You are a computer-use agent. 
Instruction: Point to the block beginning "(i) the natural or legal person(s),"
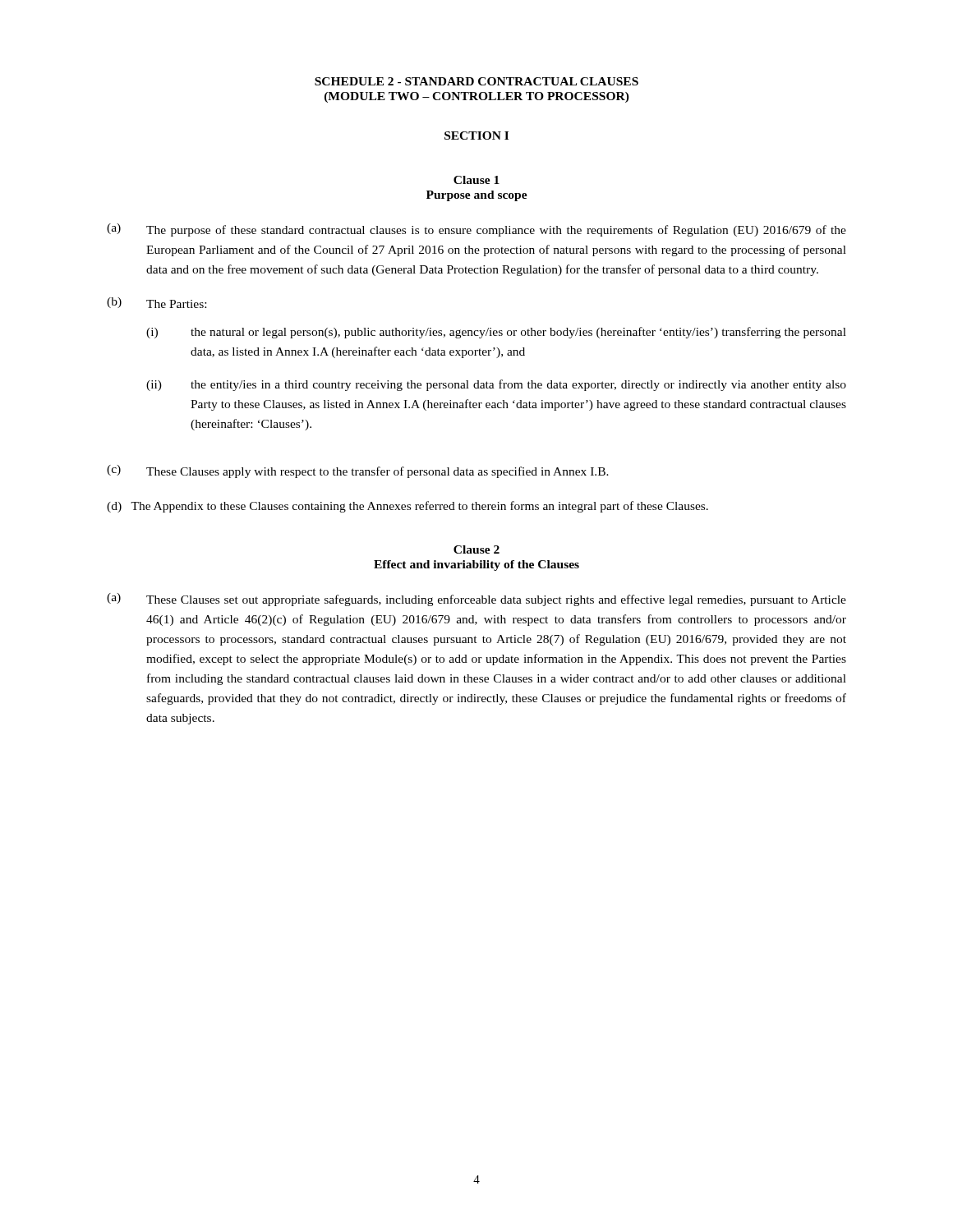click(x=496, y=342)
